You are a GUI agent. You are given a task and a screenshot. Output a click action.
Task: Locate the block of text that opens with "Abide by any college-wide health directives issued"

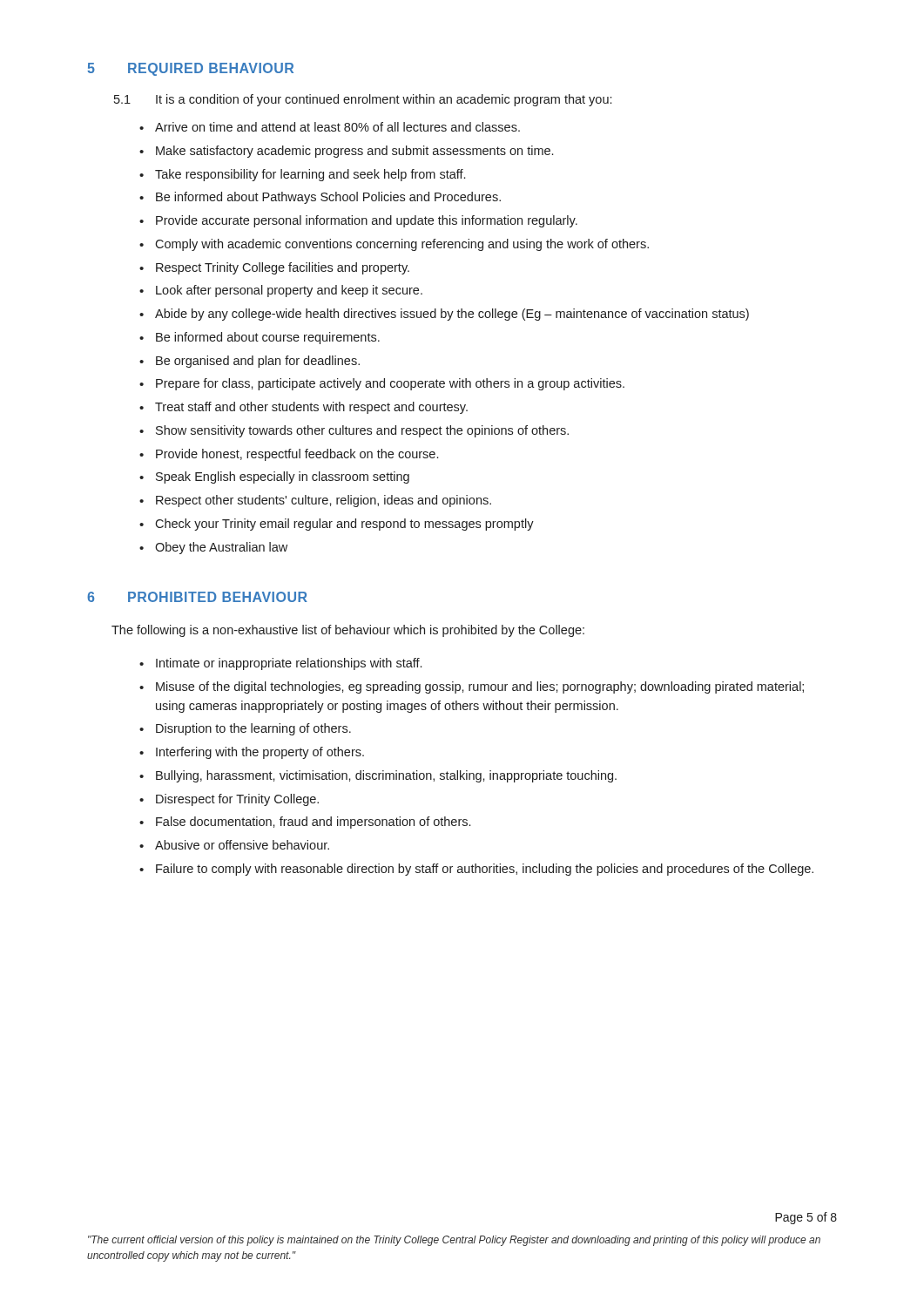point(452,314)
